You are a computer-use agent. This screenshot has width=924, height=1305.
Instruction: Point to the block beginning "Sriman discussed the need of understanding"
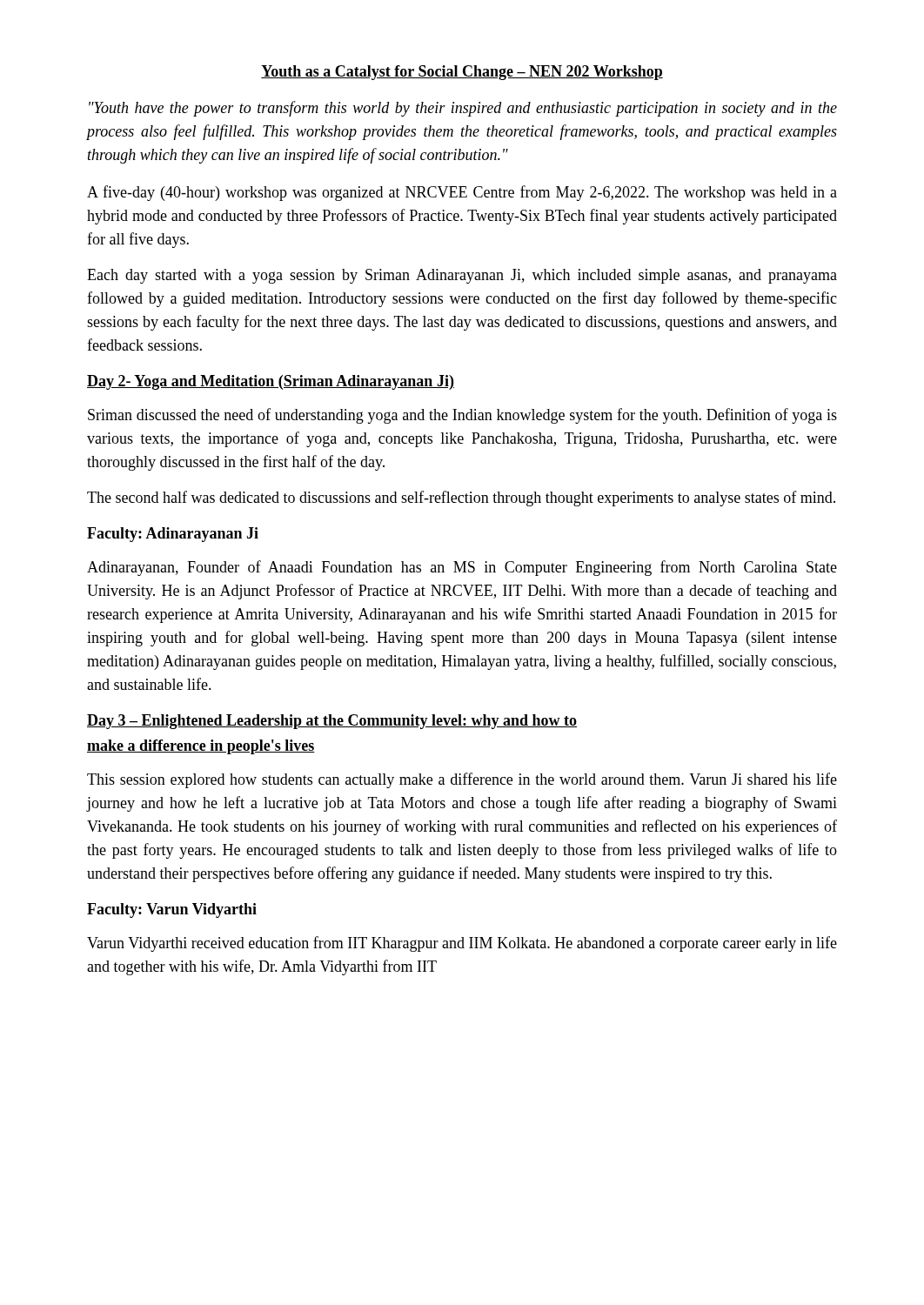[462, 439]
